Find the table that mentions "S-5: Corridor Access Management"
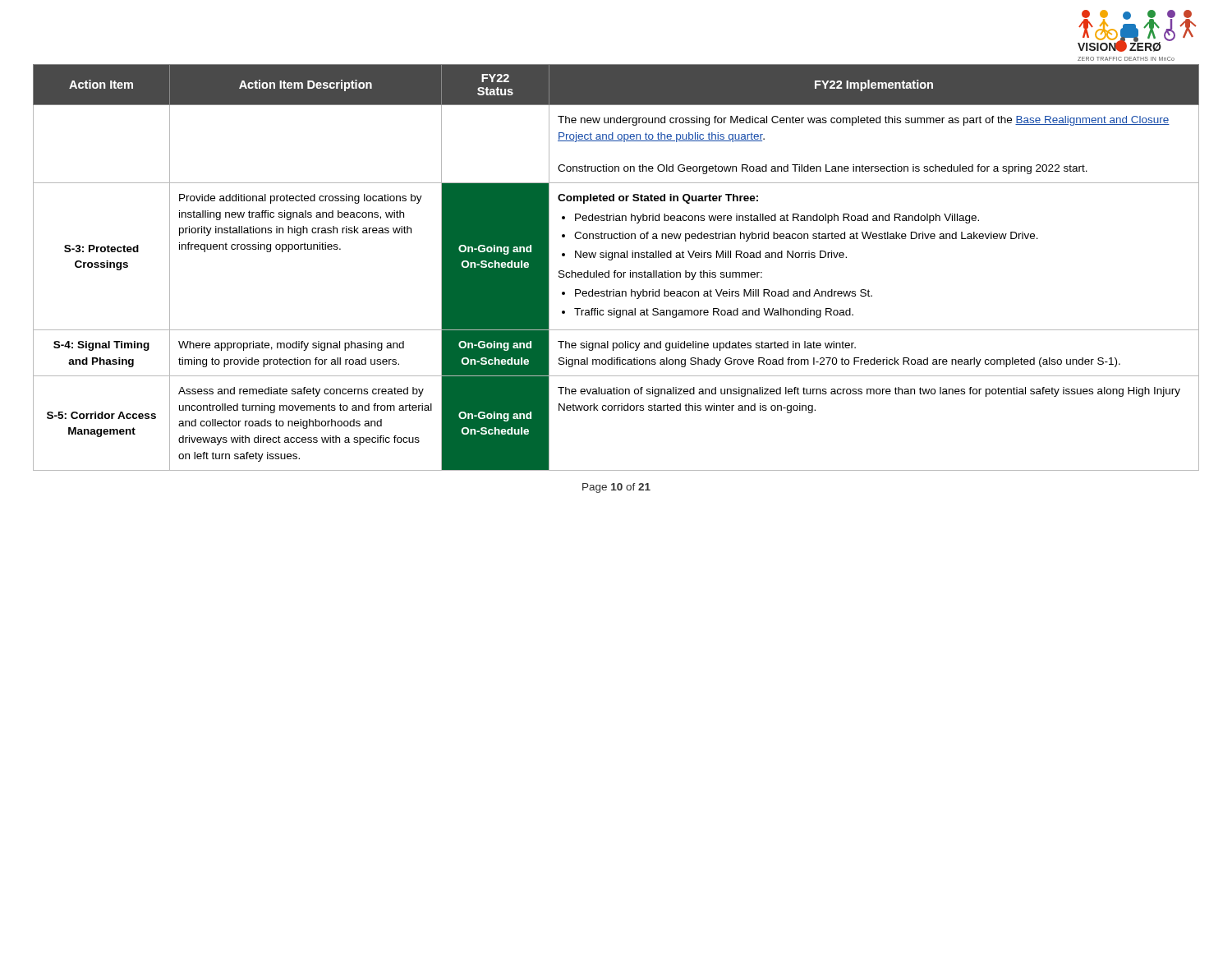1232x953 pixels. coord(616,267)
